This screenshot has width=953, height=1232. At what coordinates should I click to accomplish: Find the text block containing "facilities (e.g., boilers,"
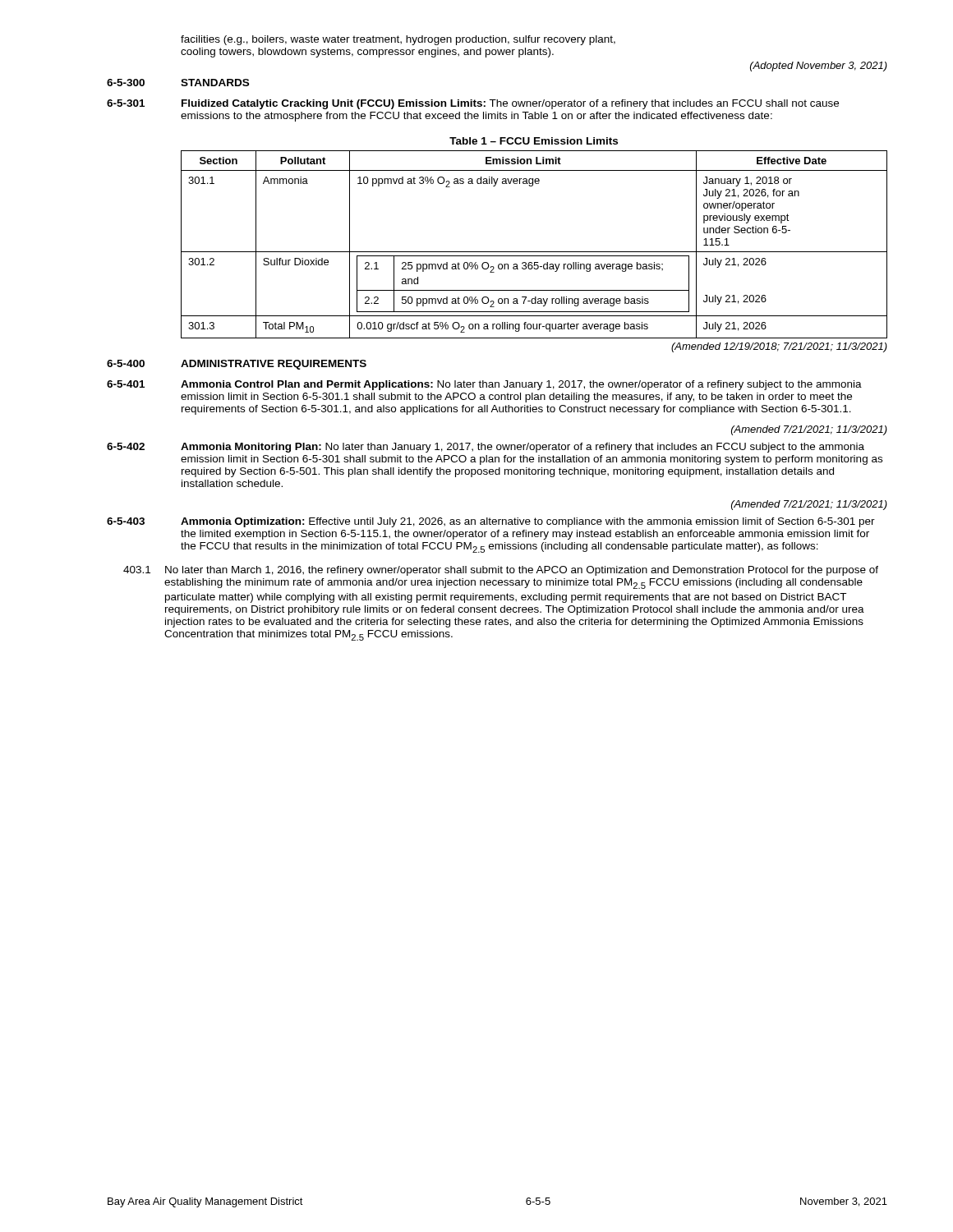398,45
